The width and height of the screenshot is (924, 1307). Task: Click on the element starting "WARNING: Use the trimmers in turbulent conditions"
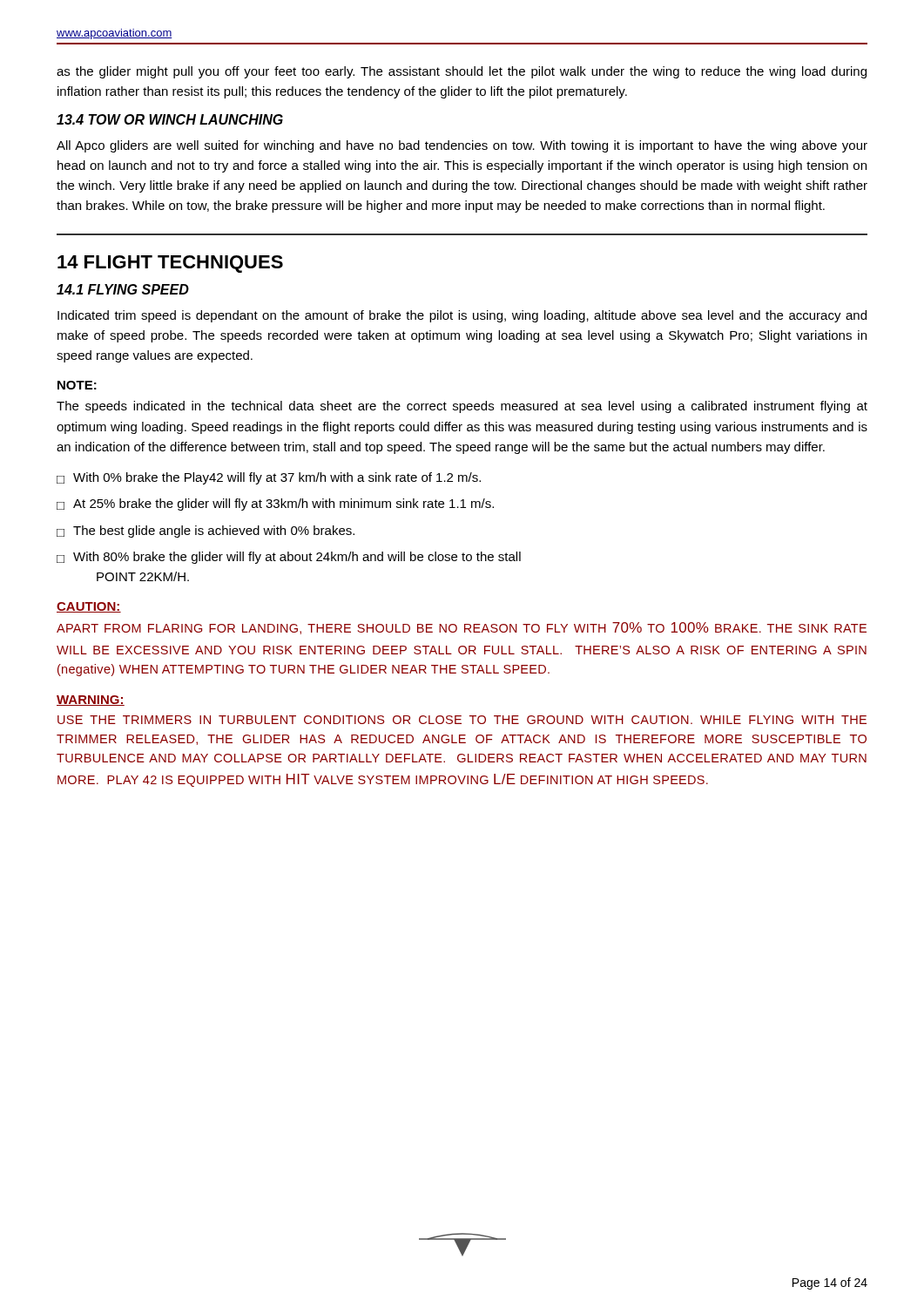coord(462,741)
